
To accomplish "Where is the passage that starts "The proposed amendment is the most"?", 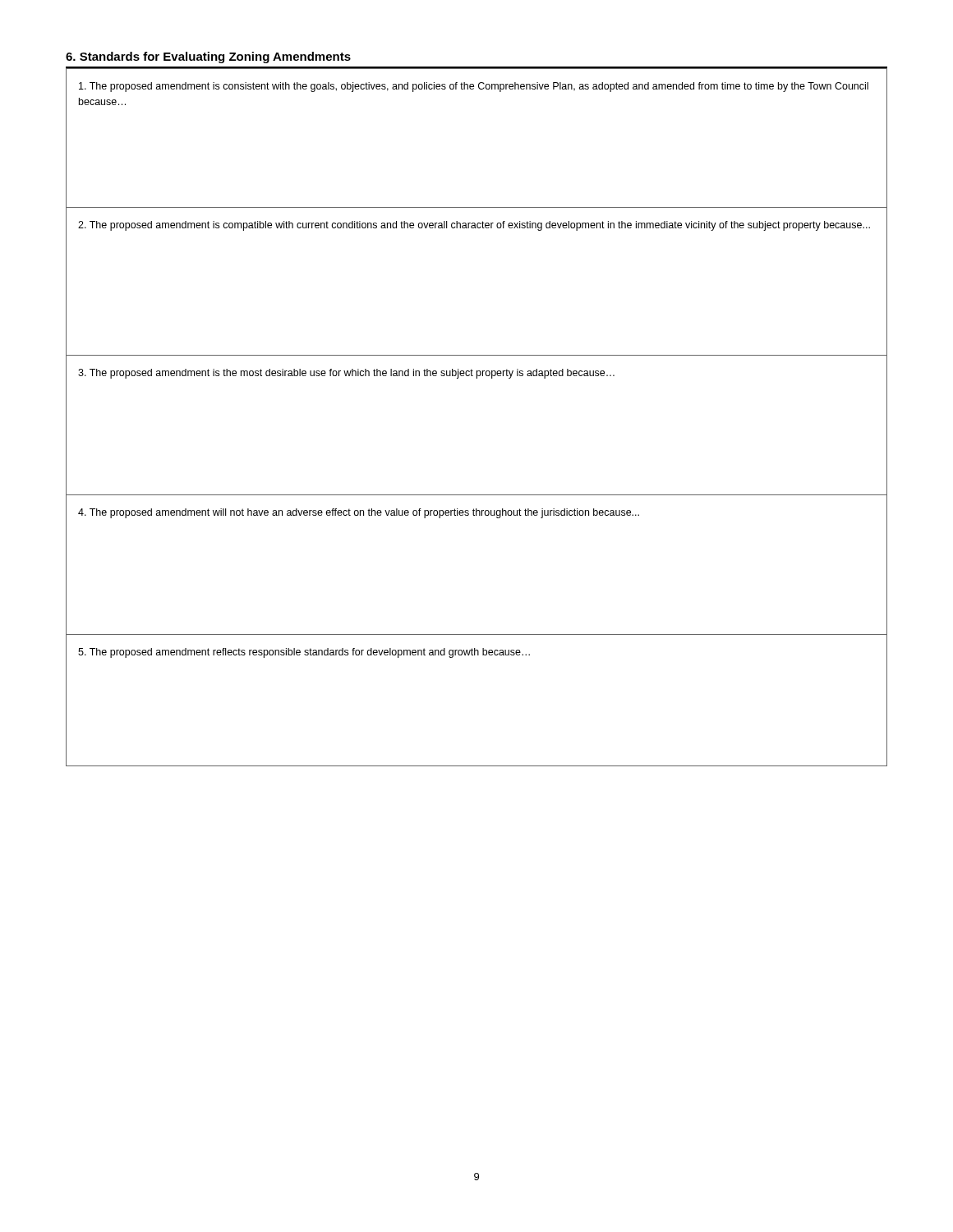I will [476, 373].
